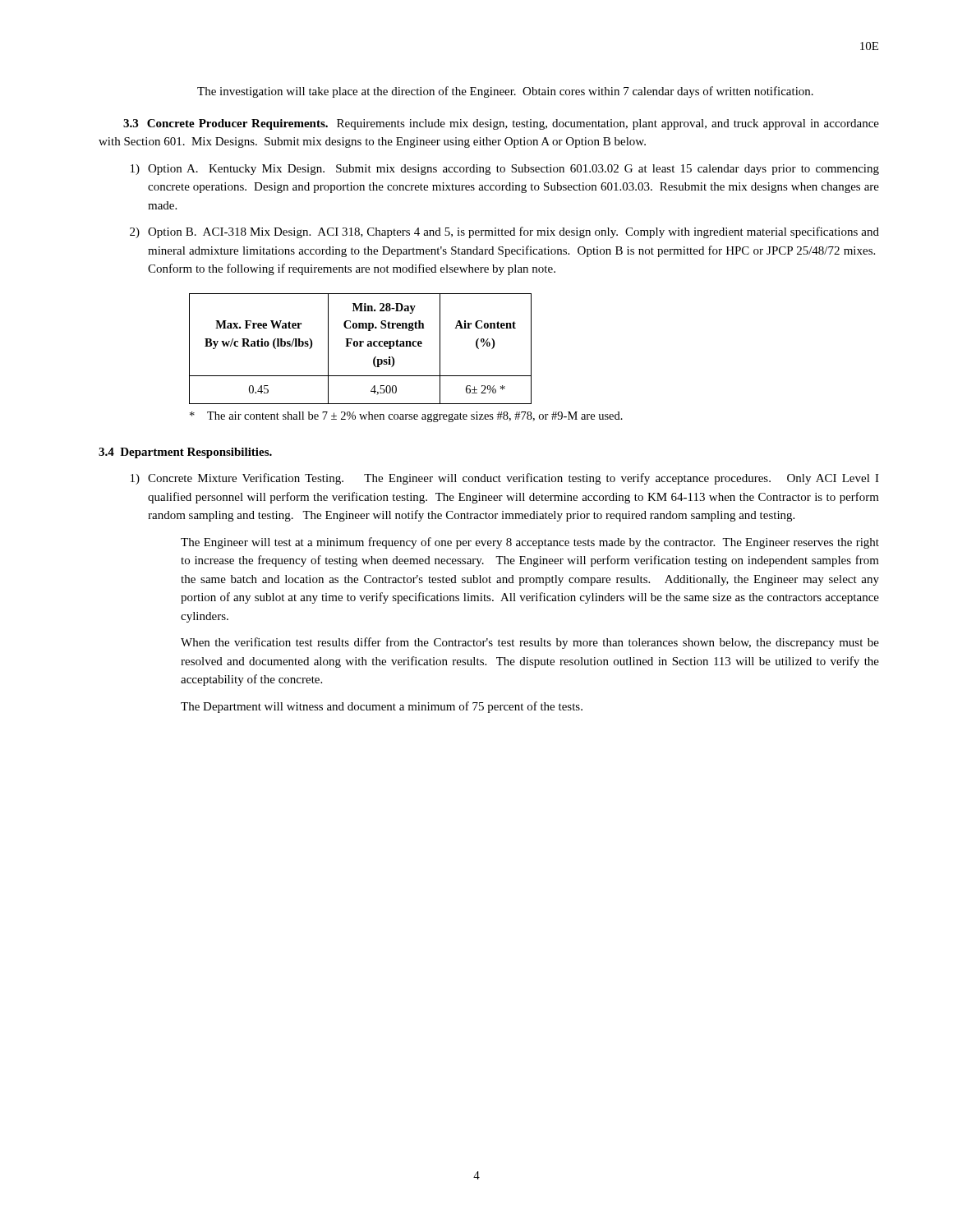Navigate to the text starting "The air content shall be 7 ±"
953x1232 pixels.
[534, 416]
